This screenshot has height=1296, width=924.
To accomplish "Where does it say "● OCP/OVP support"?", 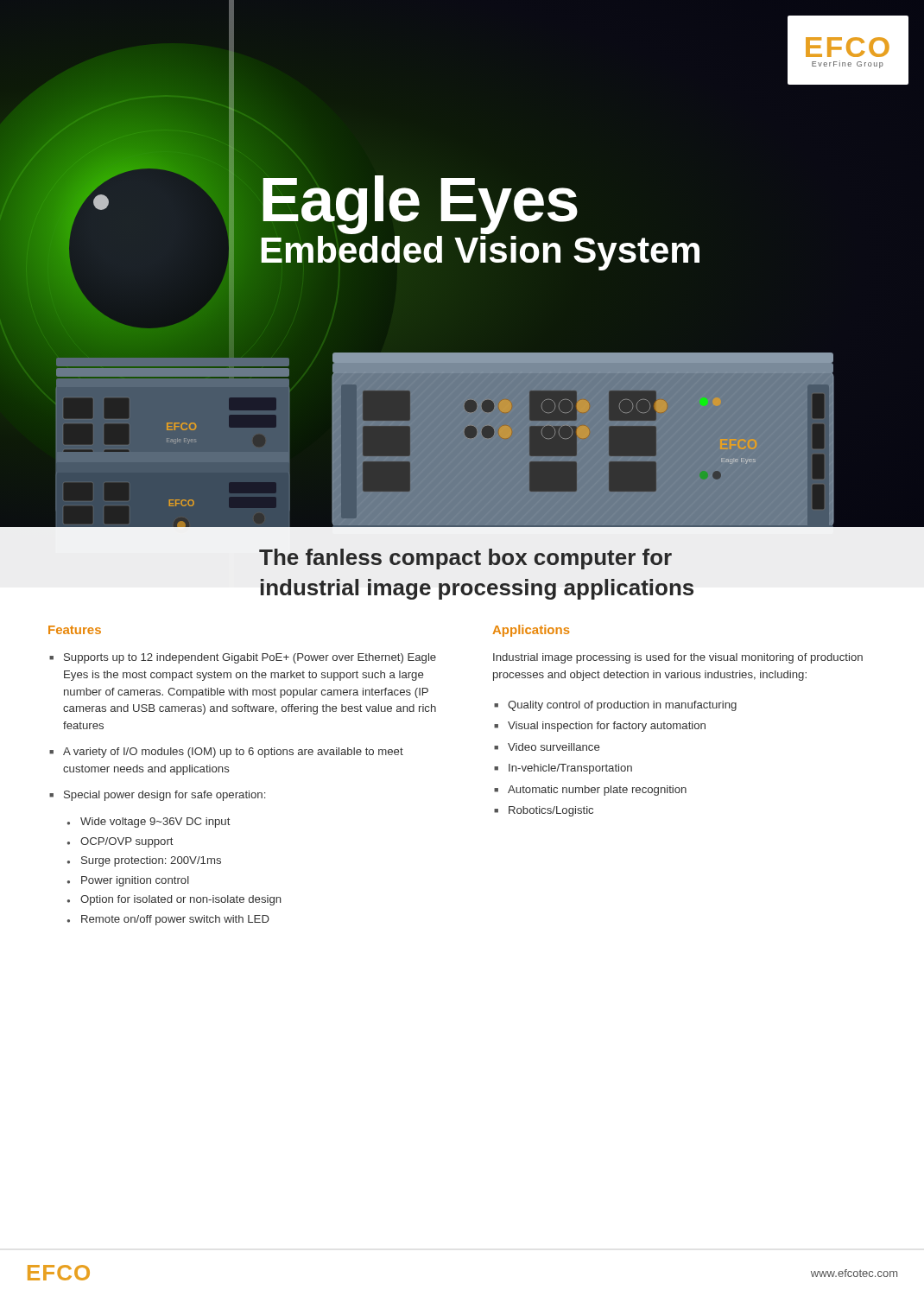I will pos(120,842).
